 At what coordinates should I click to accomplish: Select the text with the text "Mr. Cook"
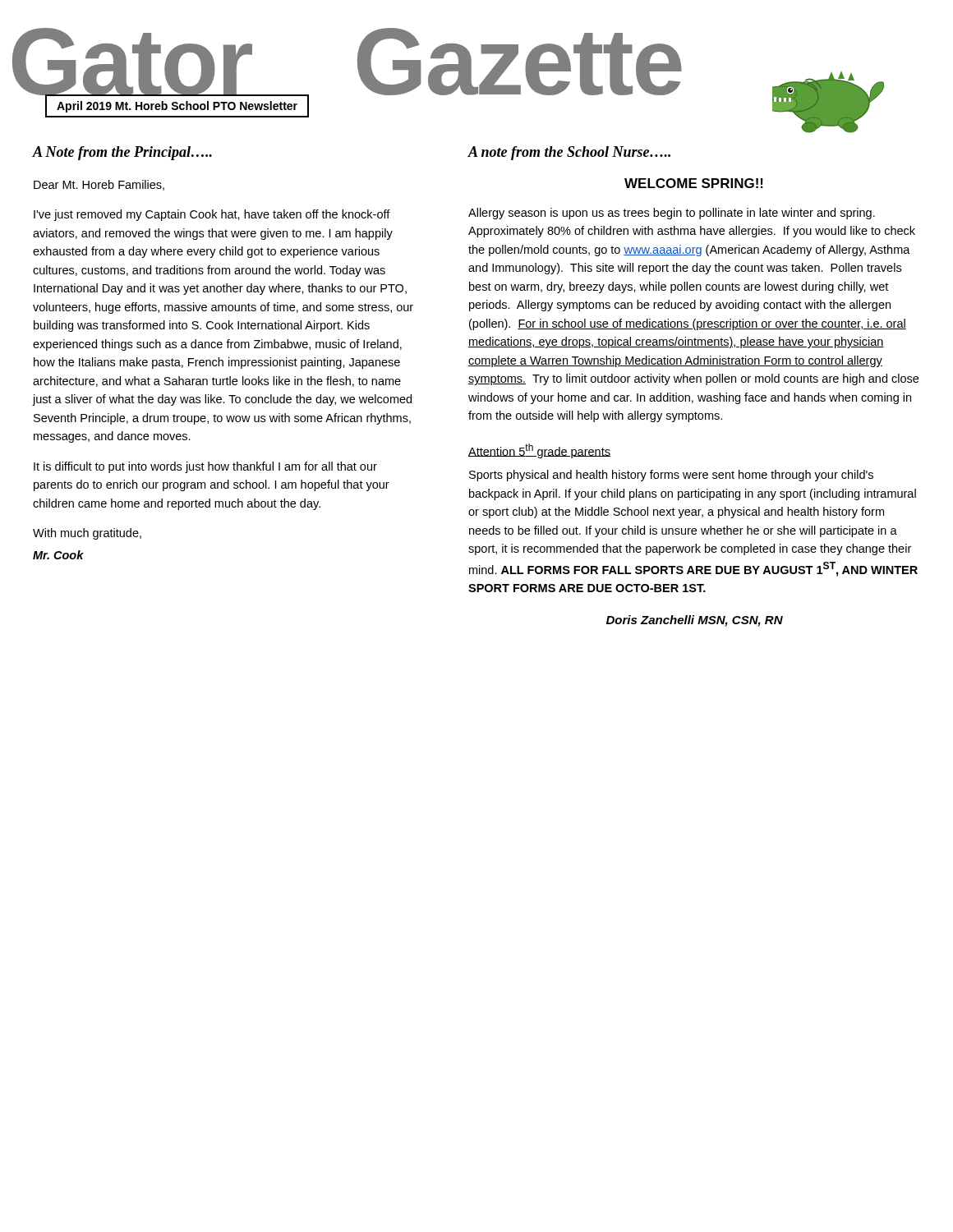(x=58, y=556)
